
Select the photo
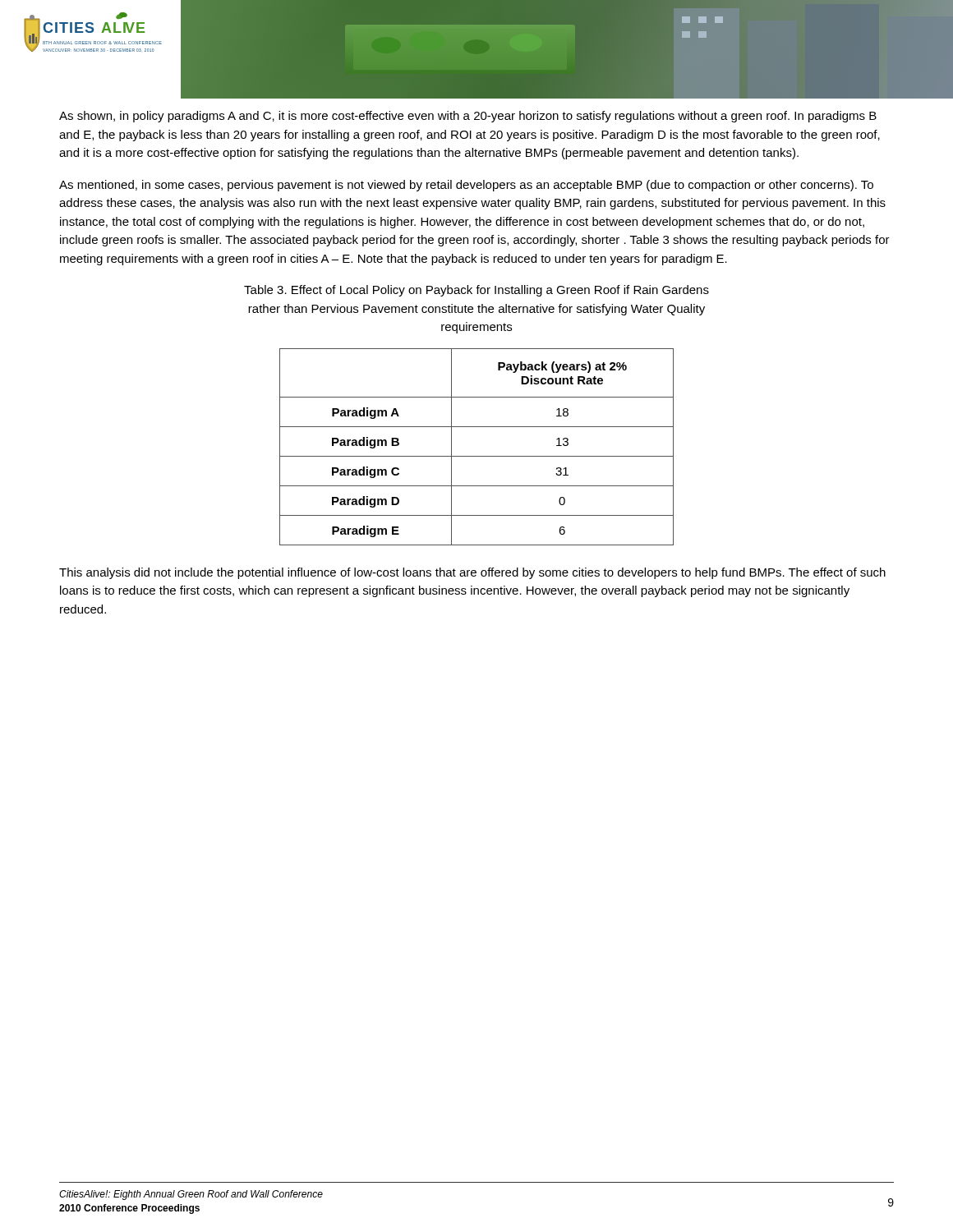[x=476, y=49]
